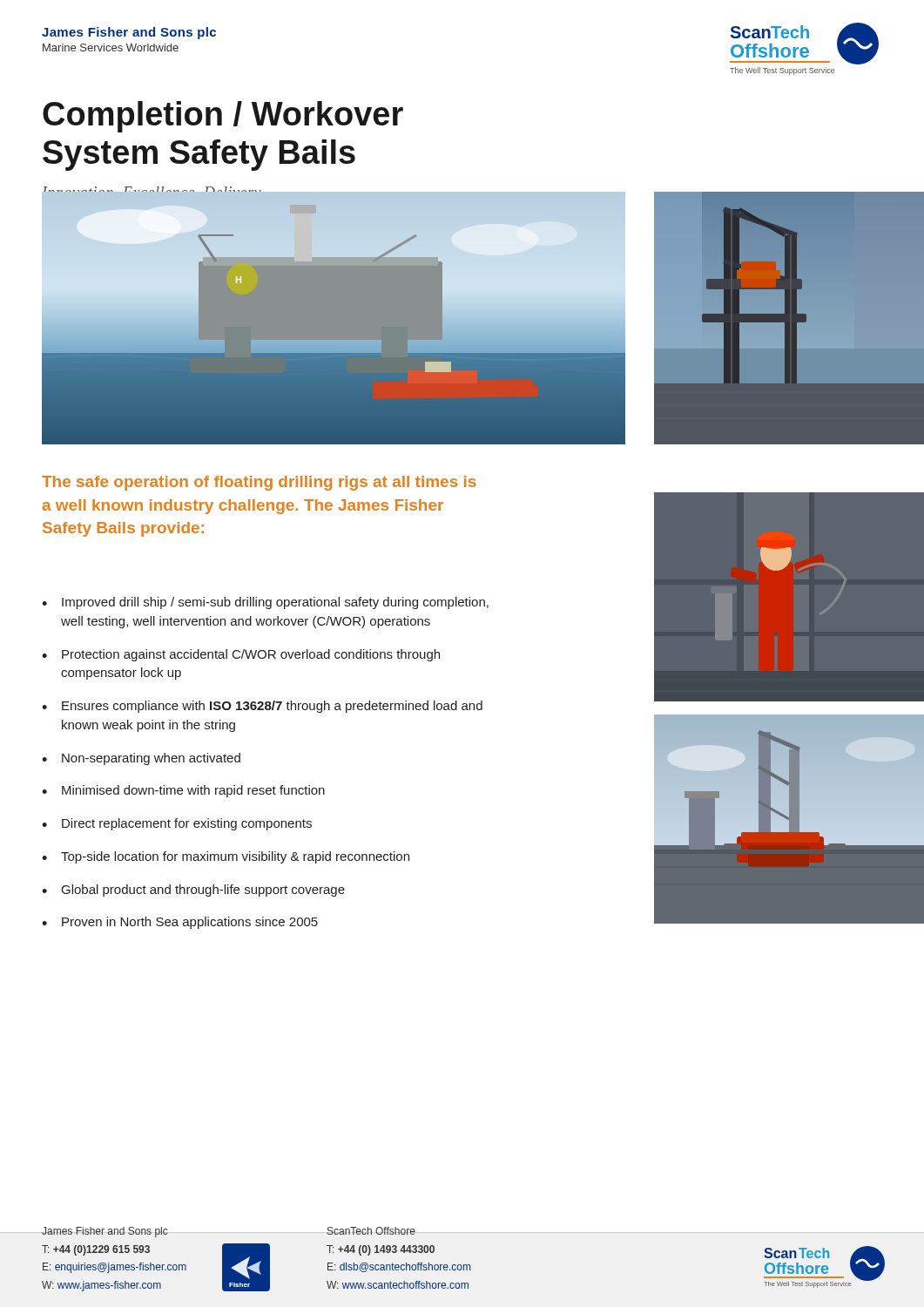
Task: Point to the text block starting "Direct replacement for existing components"
Action: [x=187, y=823]
